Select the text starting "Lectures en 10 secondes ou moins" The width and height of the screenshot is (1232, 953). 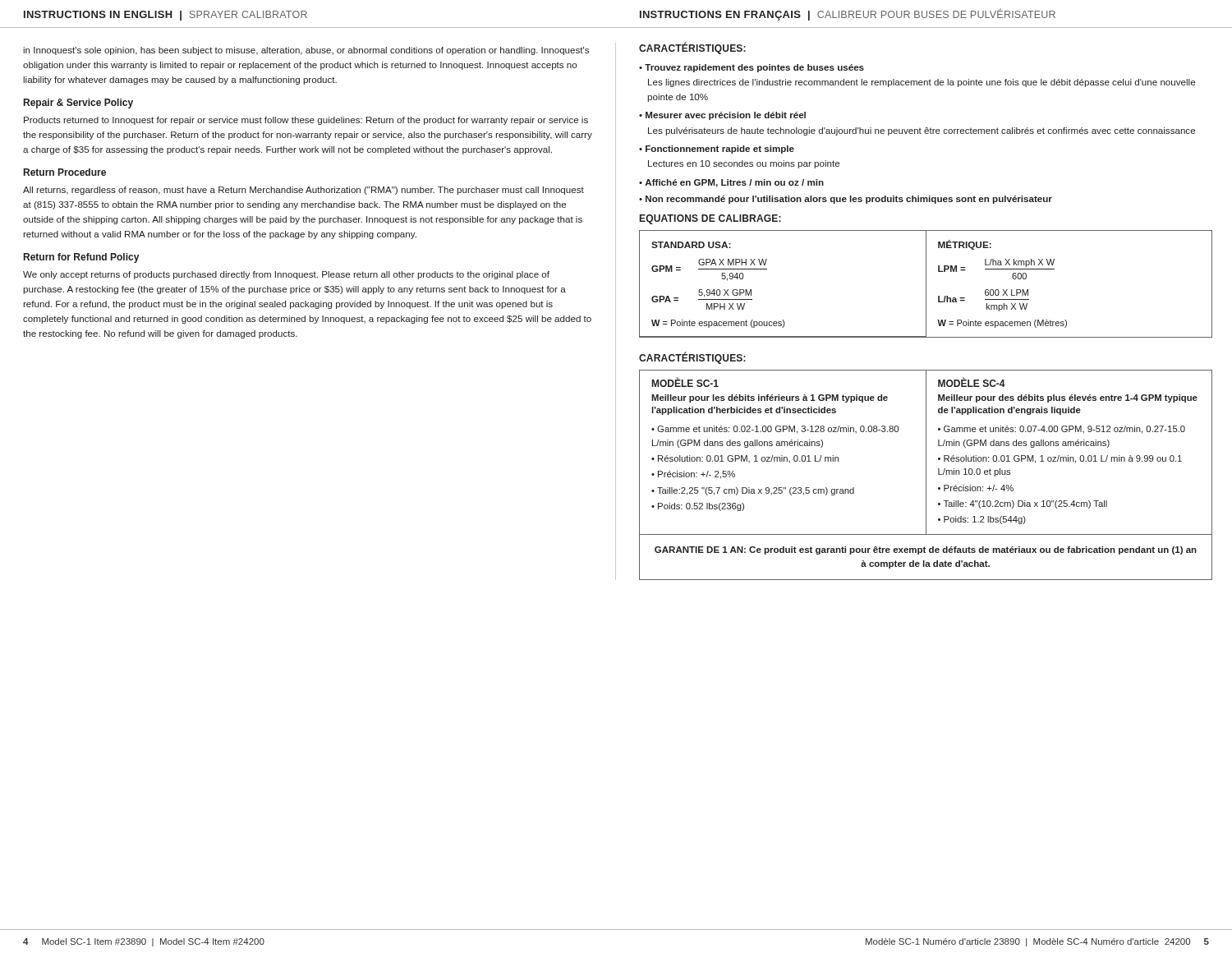(744, 163)
